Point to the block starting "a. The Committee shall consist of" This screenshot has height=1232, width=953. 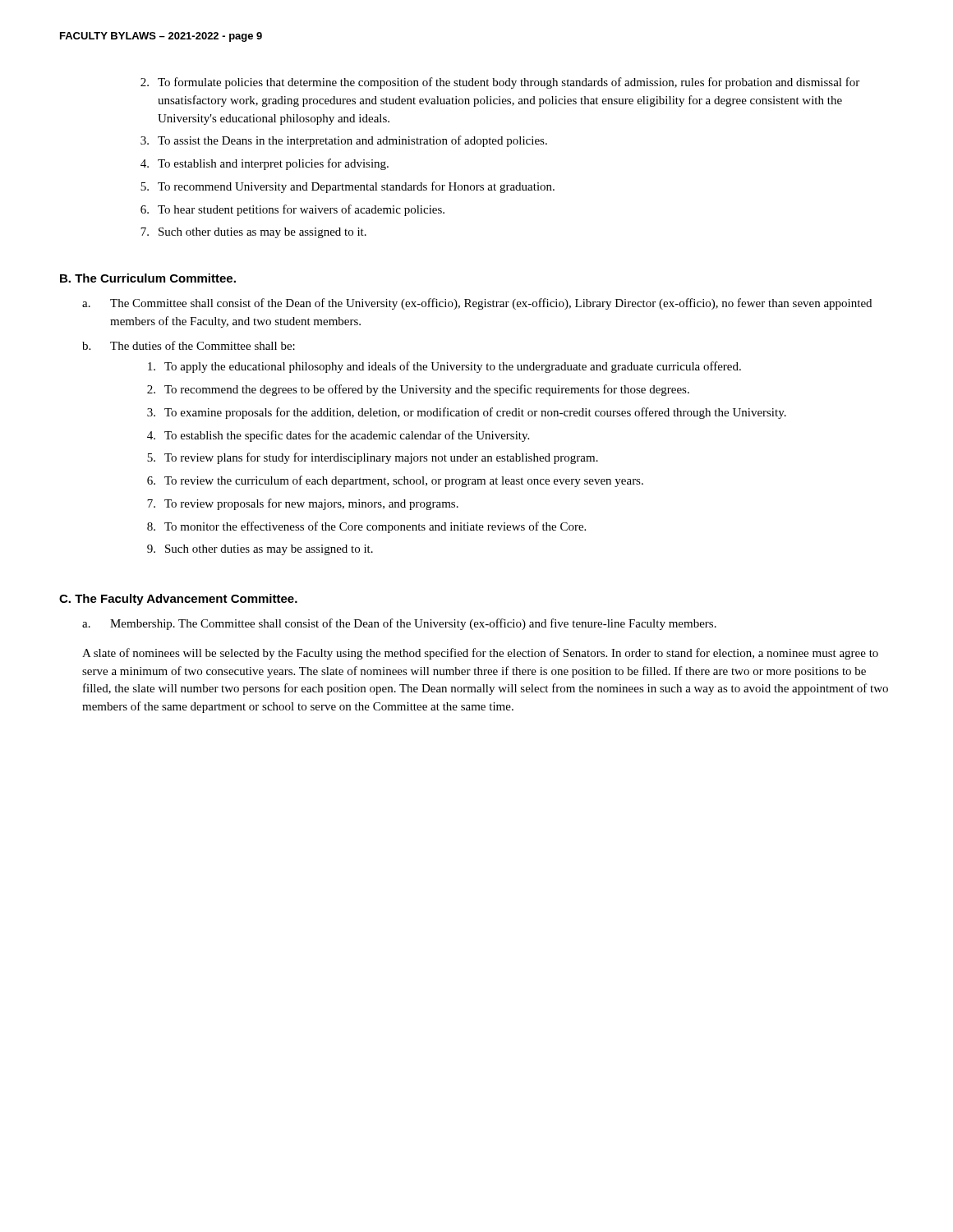pos(488,313)
